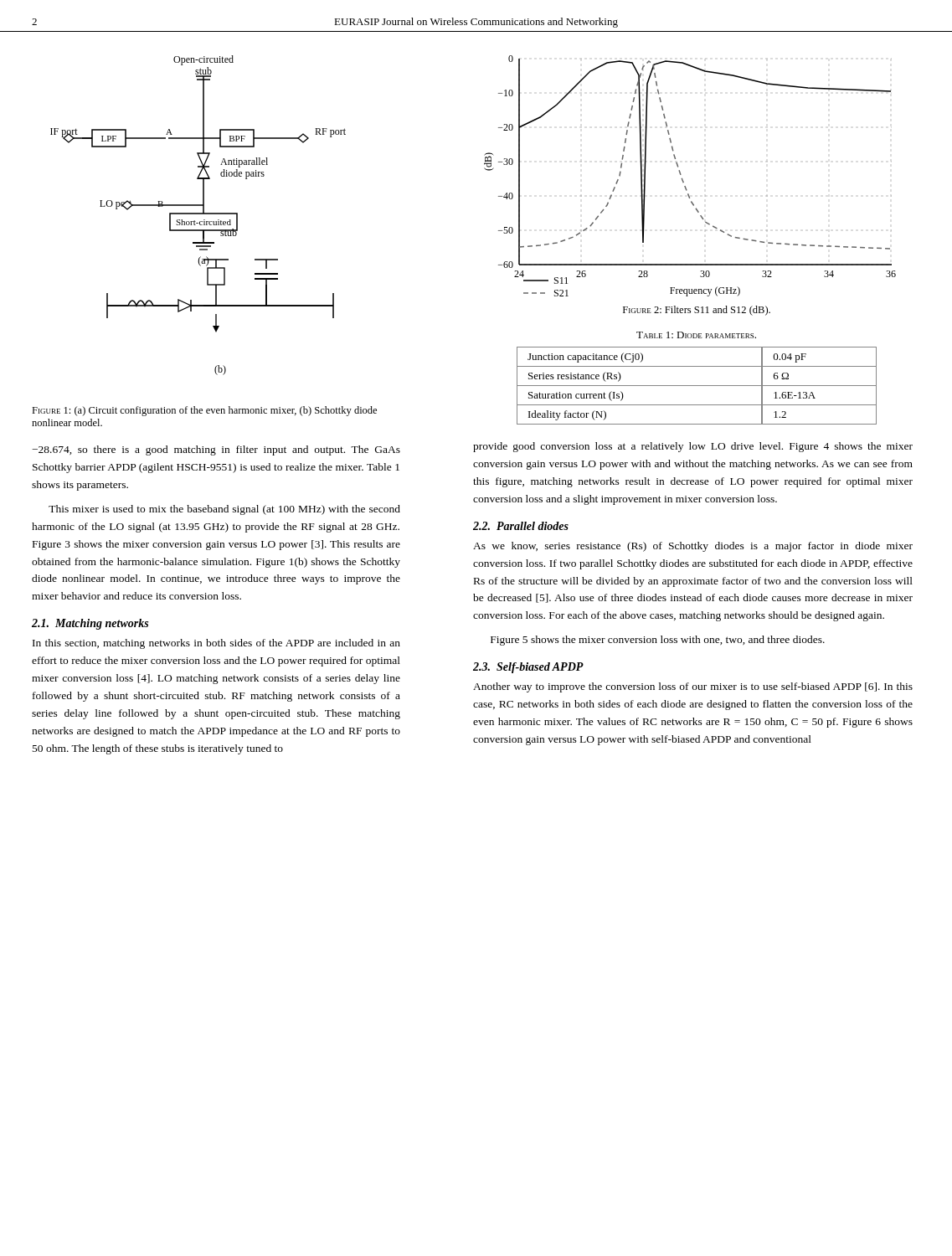Point to the text block starting "provide good conversion"
This screenshot has width=952, height=1256.
coord(693,472)
